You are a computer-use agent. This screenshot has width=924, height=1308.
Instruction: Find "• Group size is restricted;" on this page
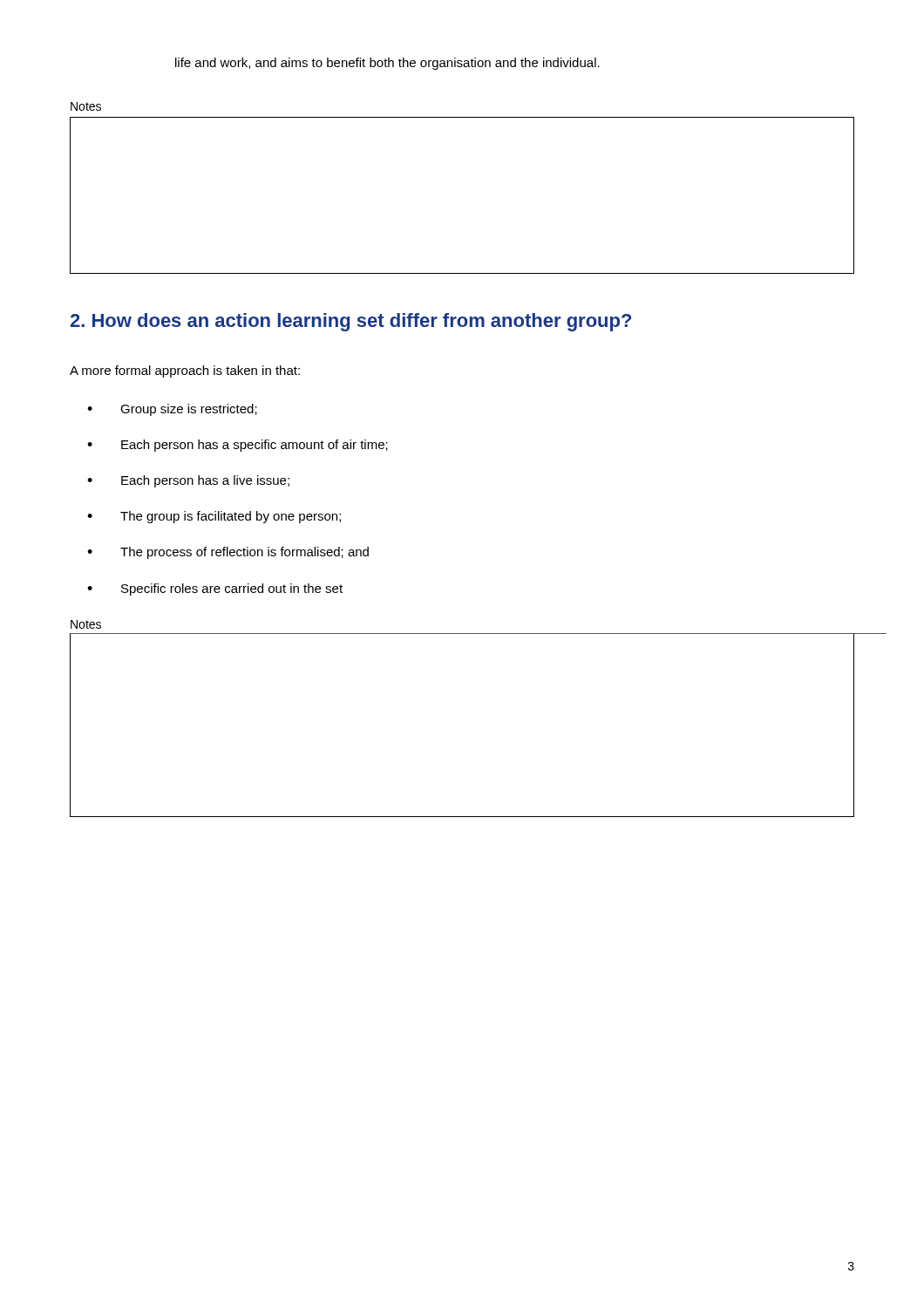tap(172, 410)
